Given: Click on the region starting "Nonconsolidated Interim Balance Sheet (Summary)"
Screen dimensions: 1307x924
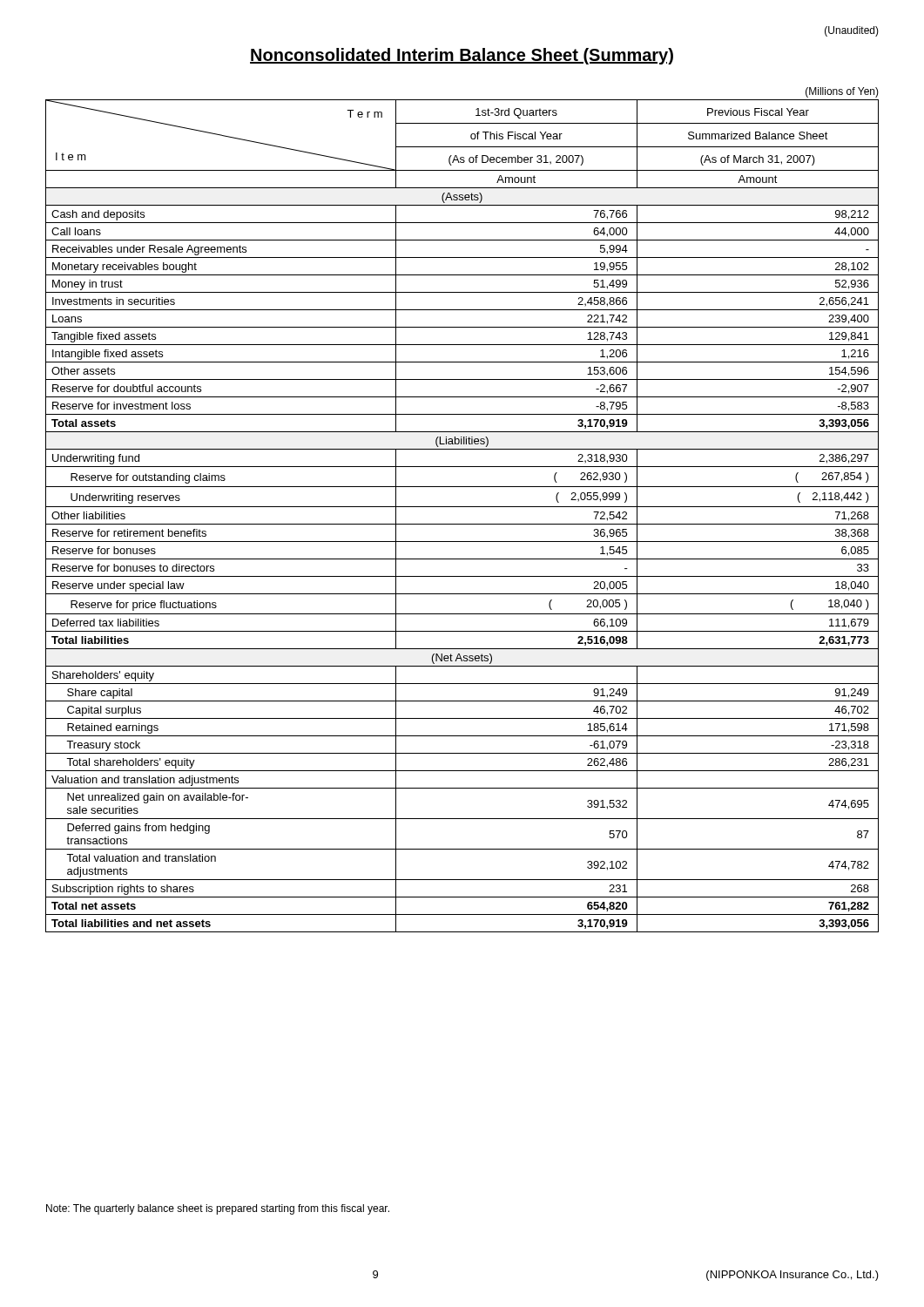Looking at the screenshot, I should tap(462, 55).
